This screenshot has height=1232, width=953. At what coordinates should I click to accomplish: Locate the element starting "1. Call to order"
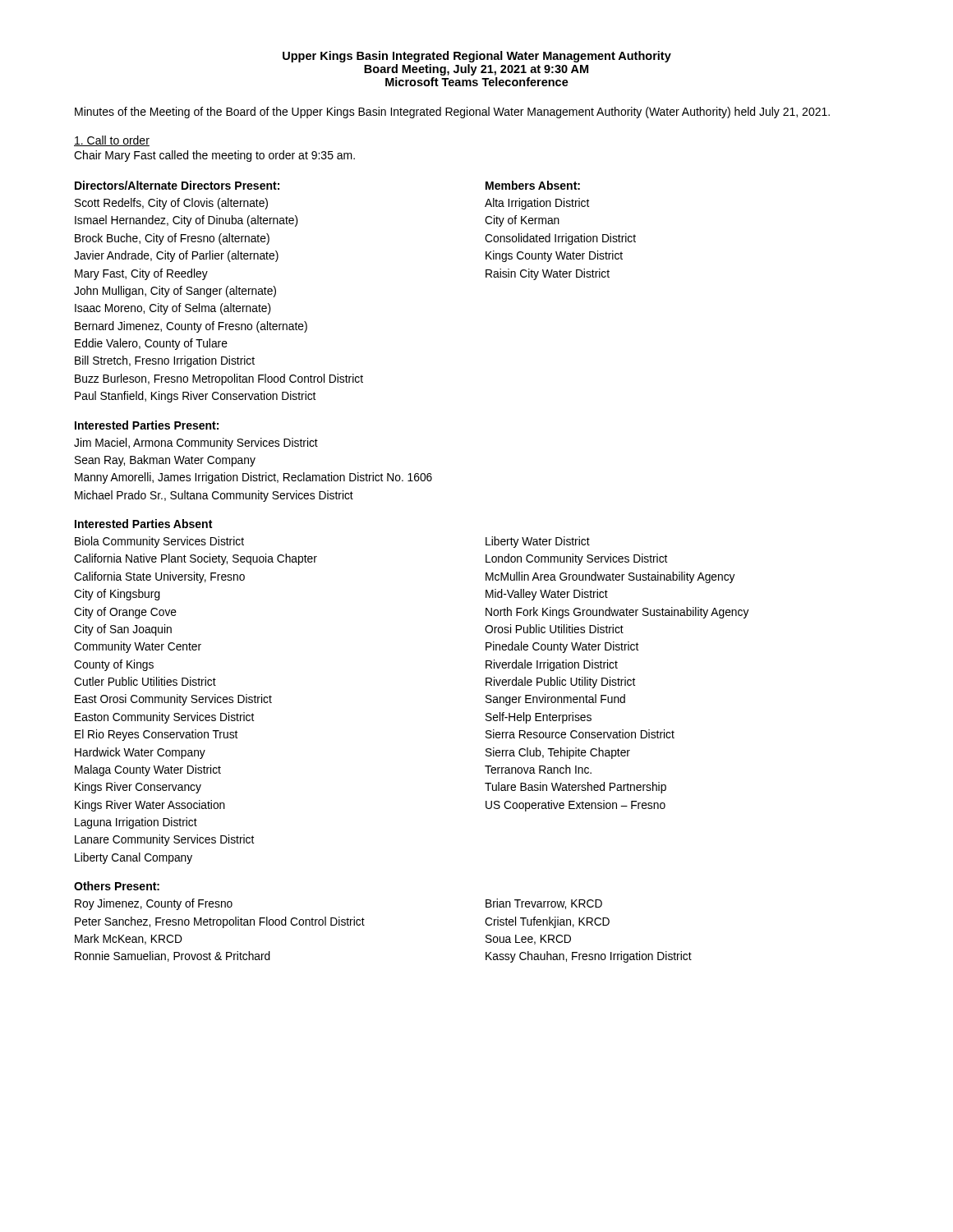(x=112, y=140)
